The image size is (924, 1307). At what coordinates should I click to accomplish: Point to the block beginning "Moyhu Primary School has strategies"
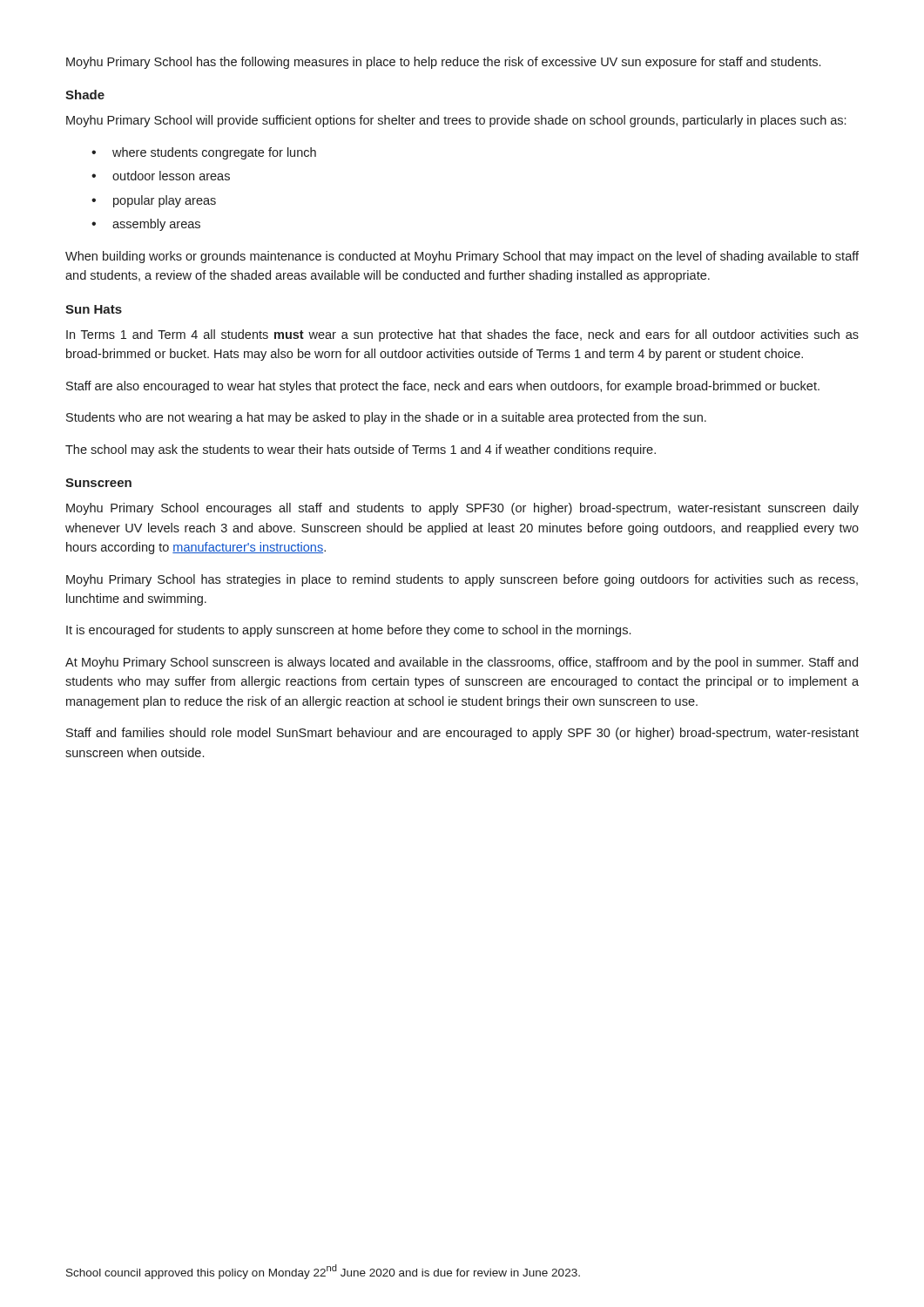tap(462, 589)
